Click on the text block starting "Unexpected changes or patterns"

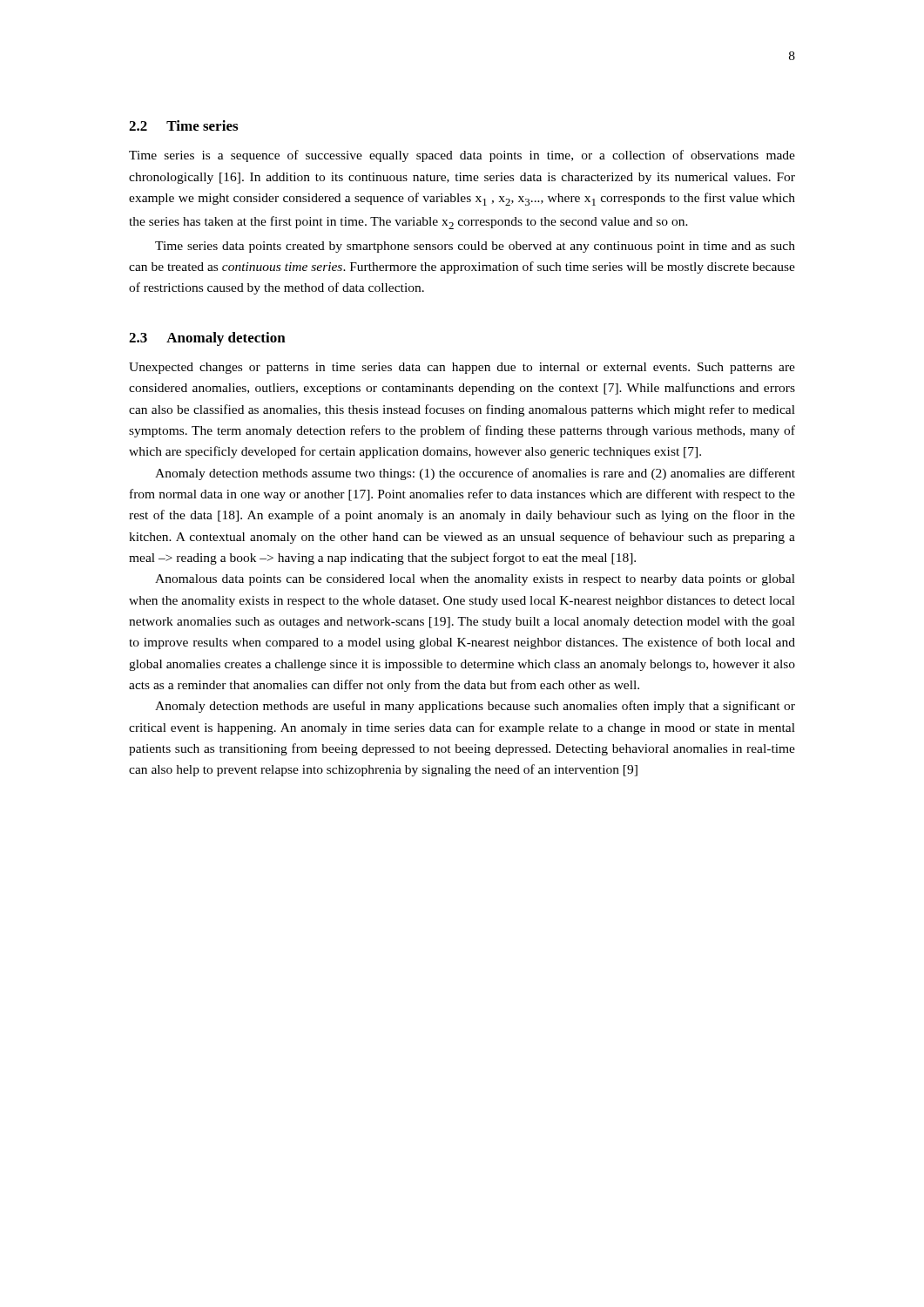[462, 409]
